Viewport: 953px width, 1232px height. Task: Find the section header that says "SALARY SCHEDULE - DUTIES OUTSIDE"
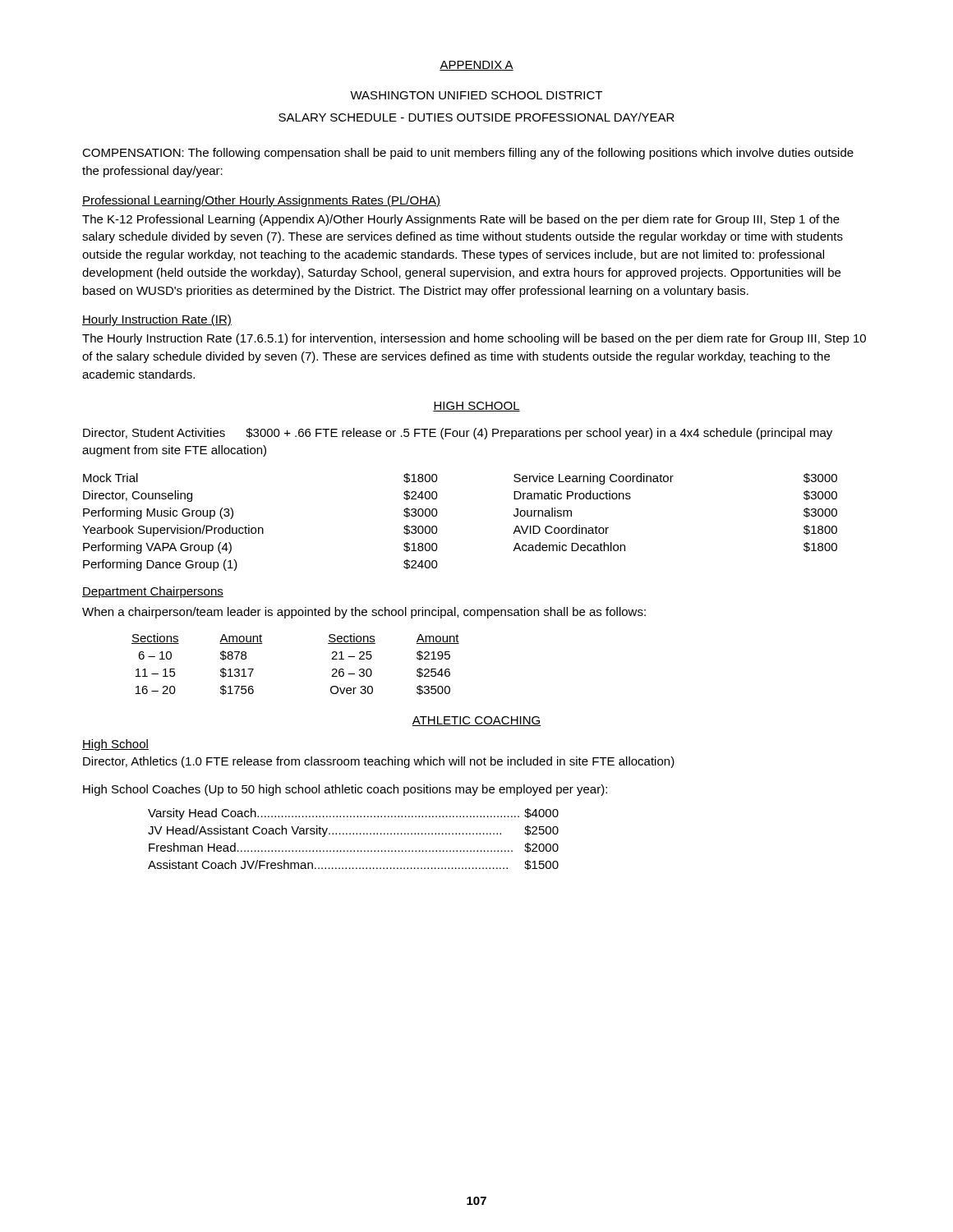click(476, 117)
